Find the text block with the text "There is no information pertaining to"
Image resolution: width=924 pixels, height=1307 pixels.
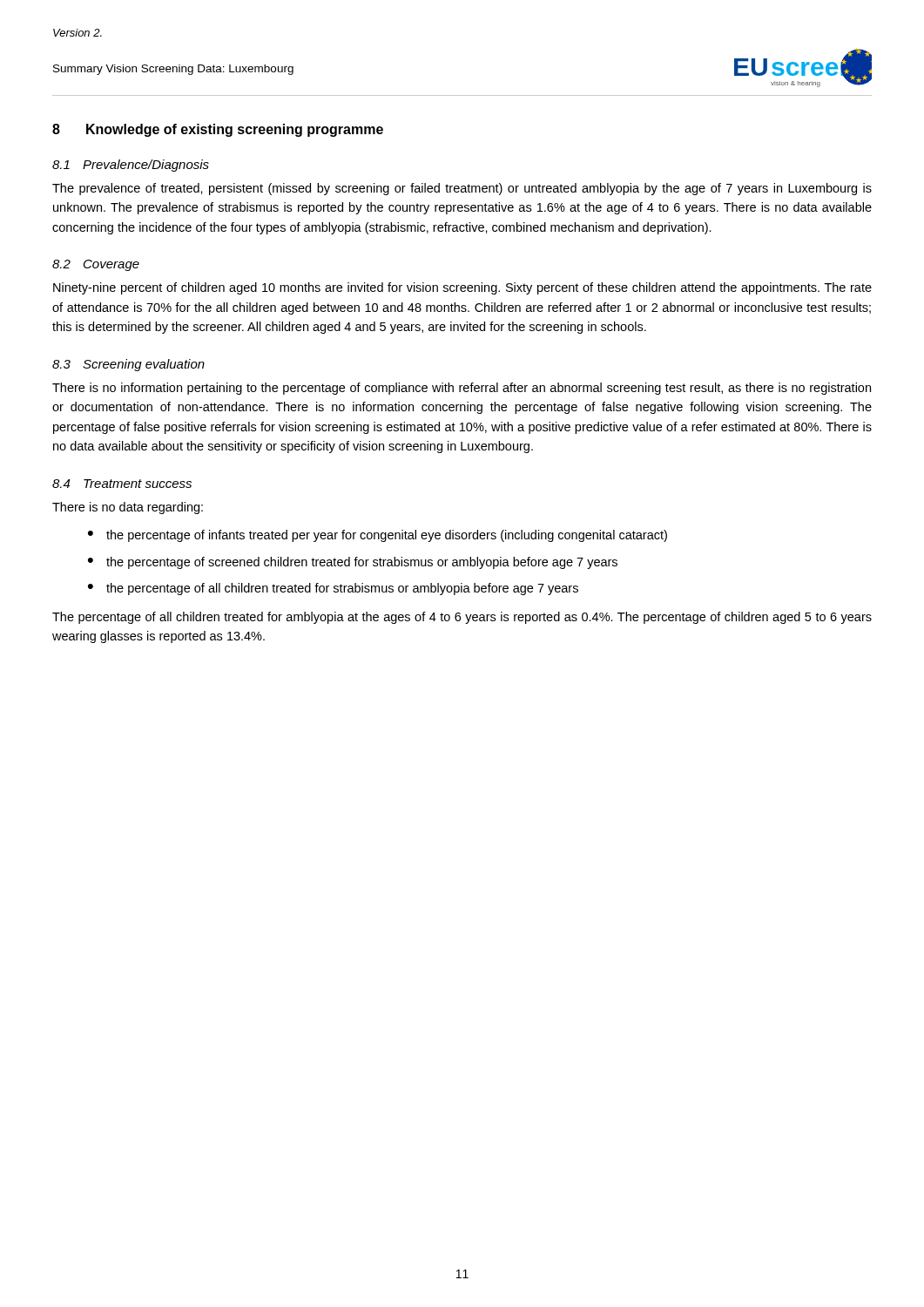click(x=462, y=417)
